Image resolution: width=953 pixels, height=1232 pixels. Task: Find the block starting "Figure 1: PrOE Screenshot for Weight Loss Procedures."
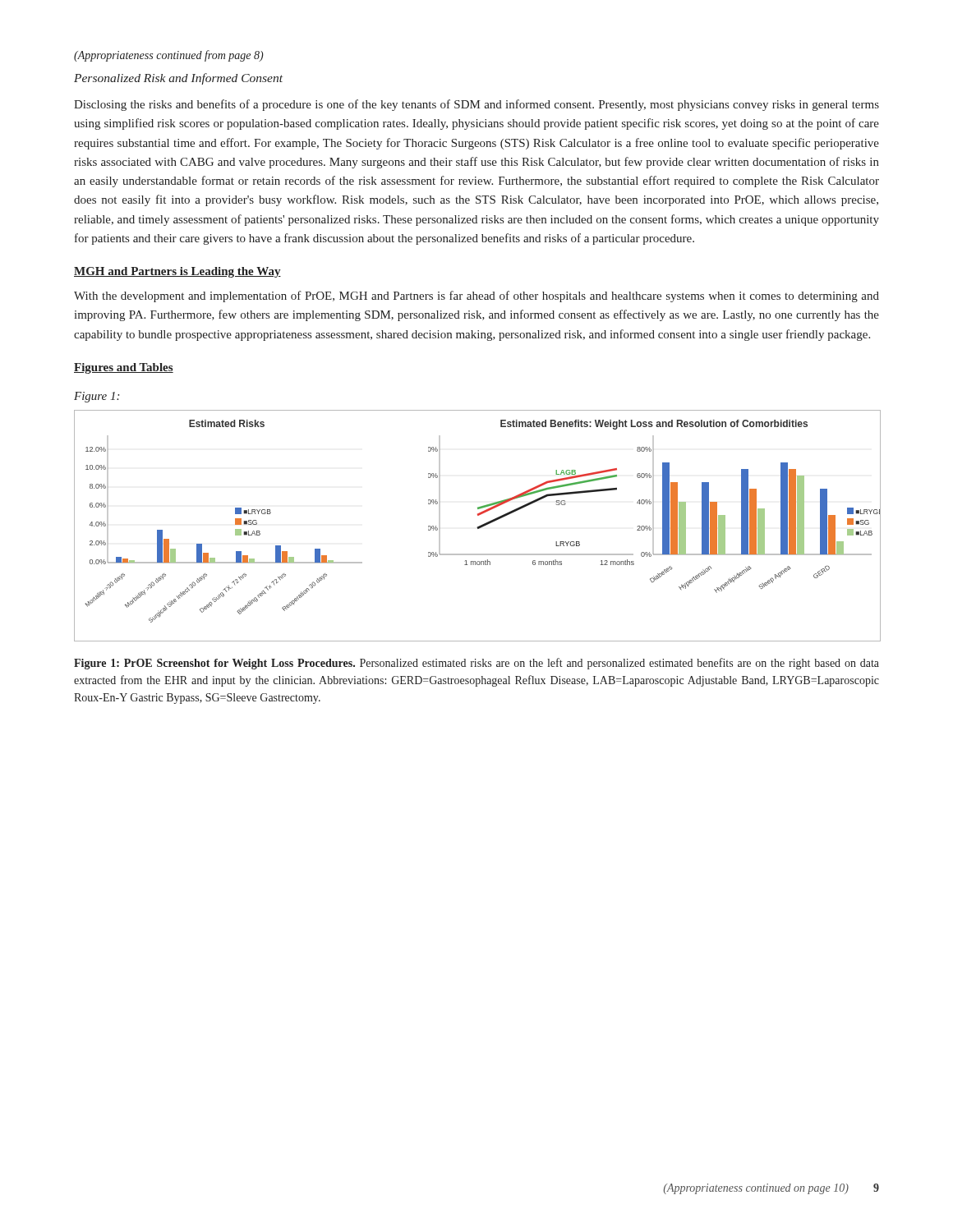tap(476, 680)
